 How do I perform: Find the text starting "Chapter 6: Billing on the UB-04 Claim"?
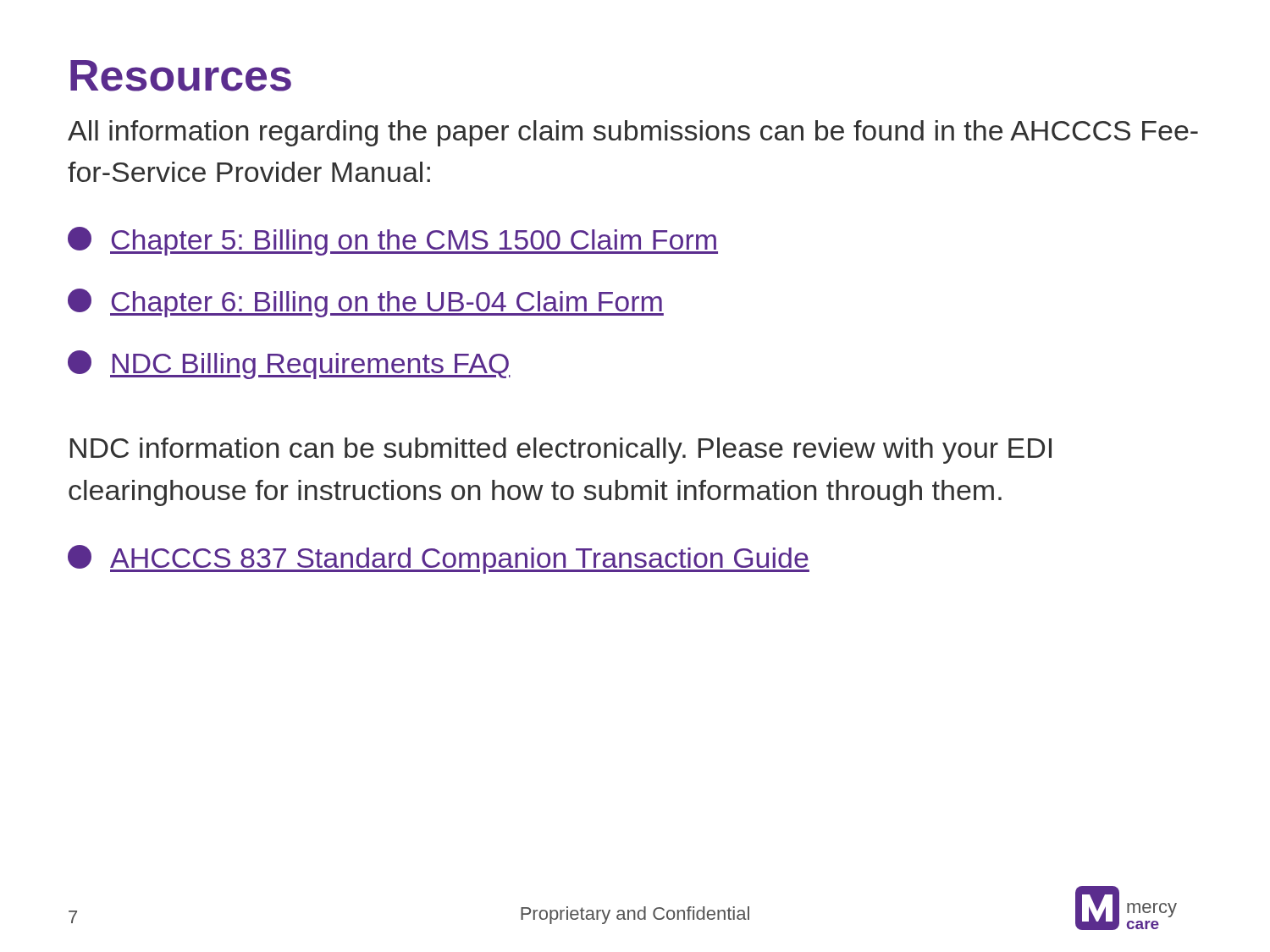(635, 302)
